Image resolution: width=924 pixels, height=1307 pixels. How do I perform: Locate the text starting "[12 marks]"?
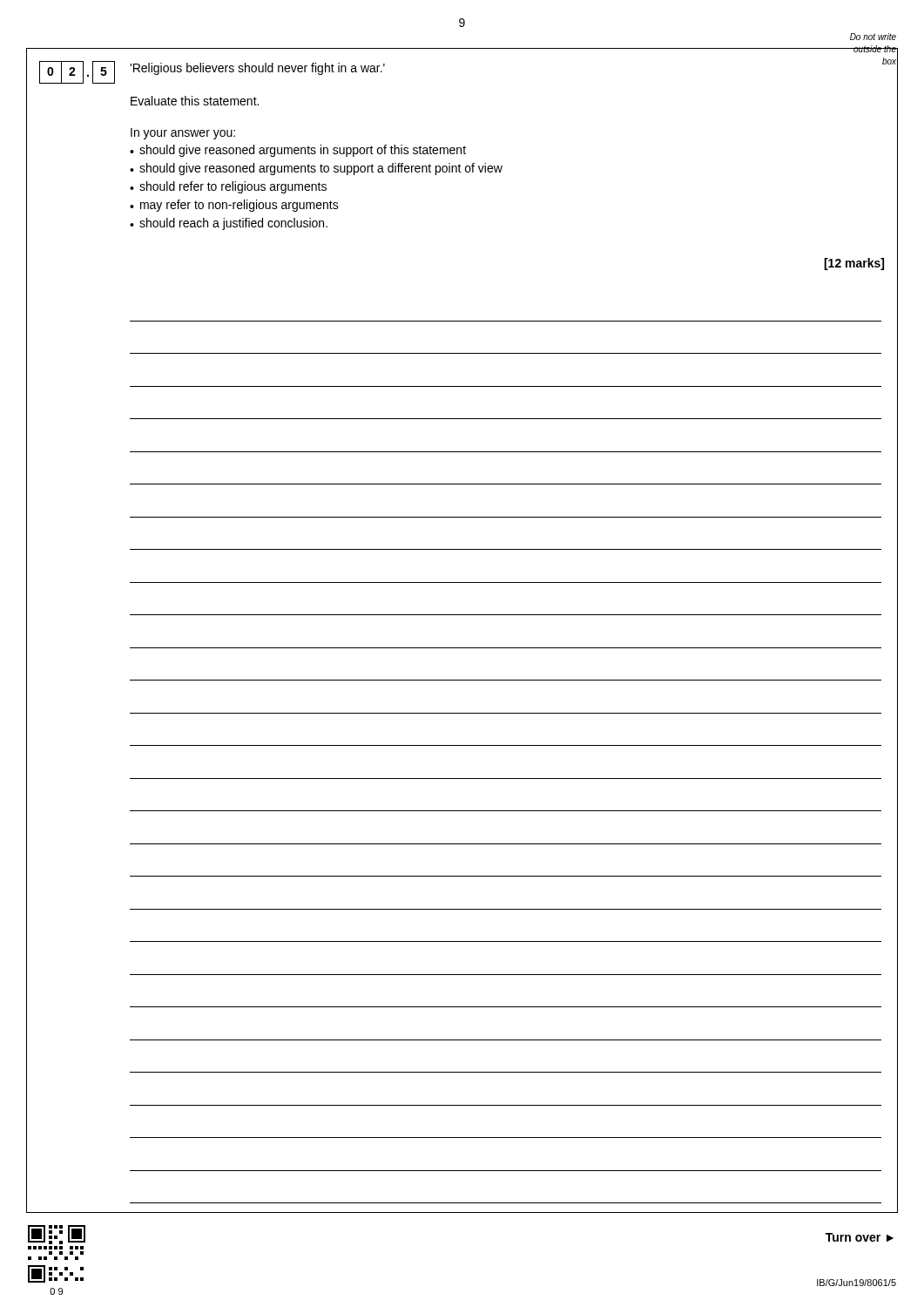(x=854, y=263)
